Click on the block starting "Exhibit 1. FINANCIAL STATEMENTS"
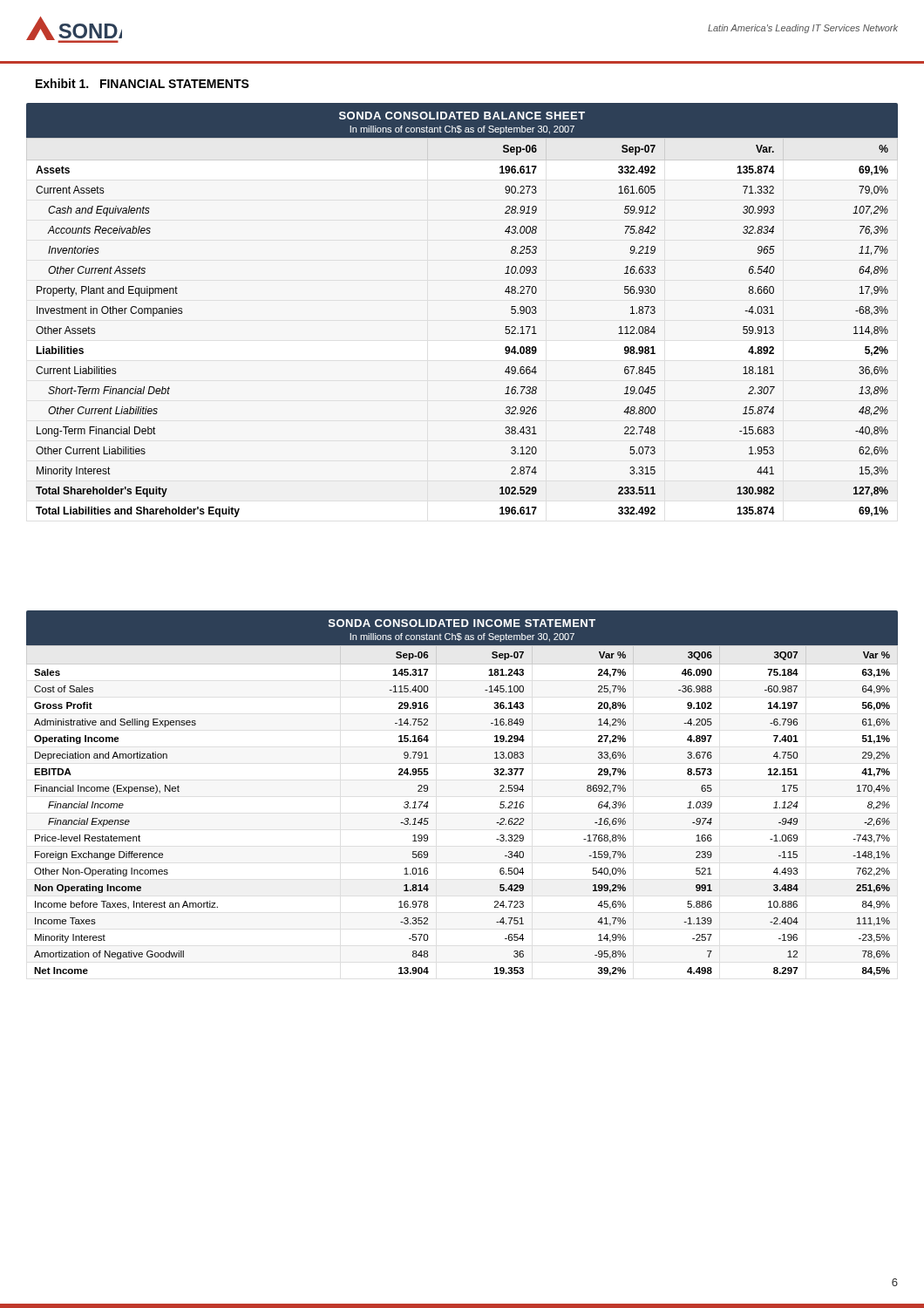Image resolution: width=924 pixels, height=1308 pixels. (142, 84)
